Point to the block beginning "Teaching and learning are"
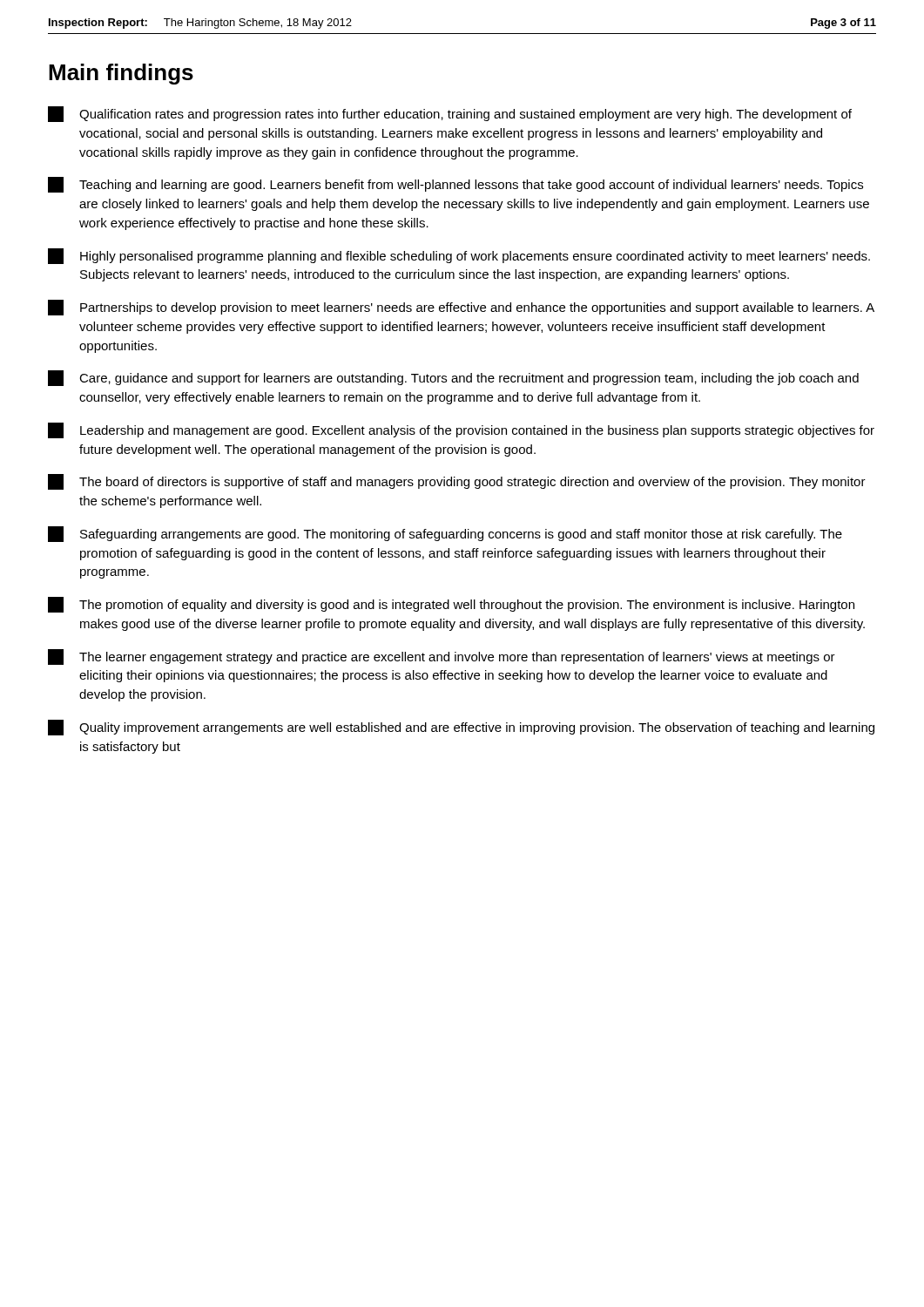The height and width of the screenshot is (1307, 924). pos(462,204)
